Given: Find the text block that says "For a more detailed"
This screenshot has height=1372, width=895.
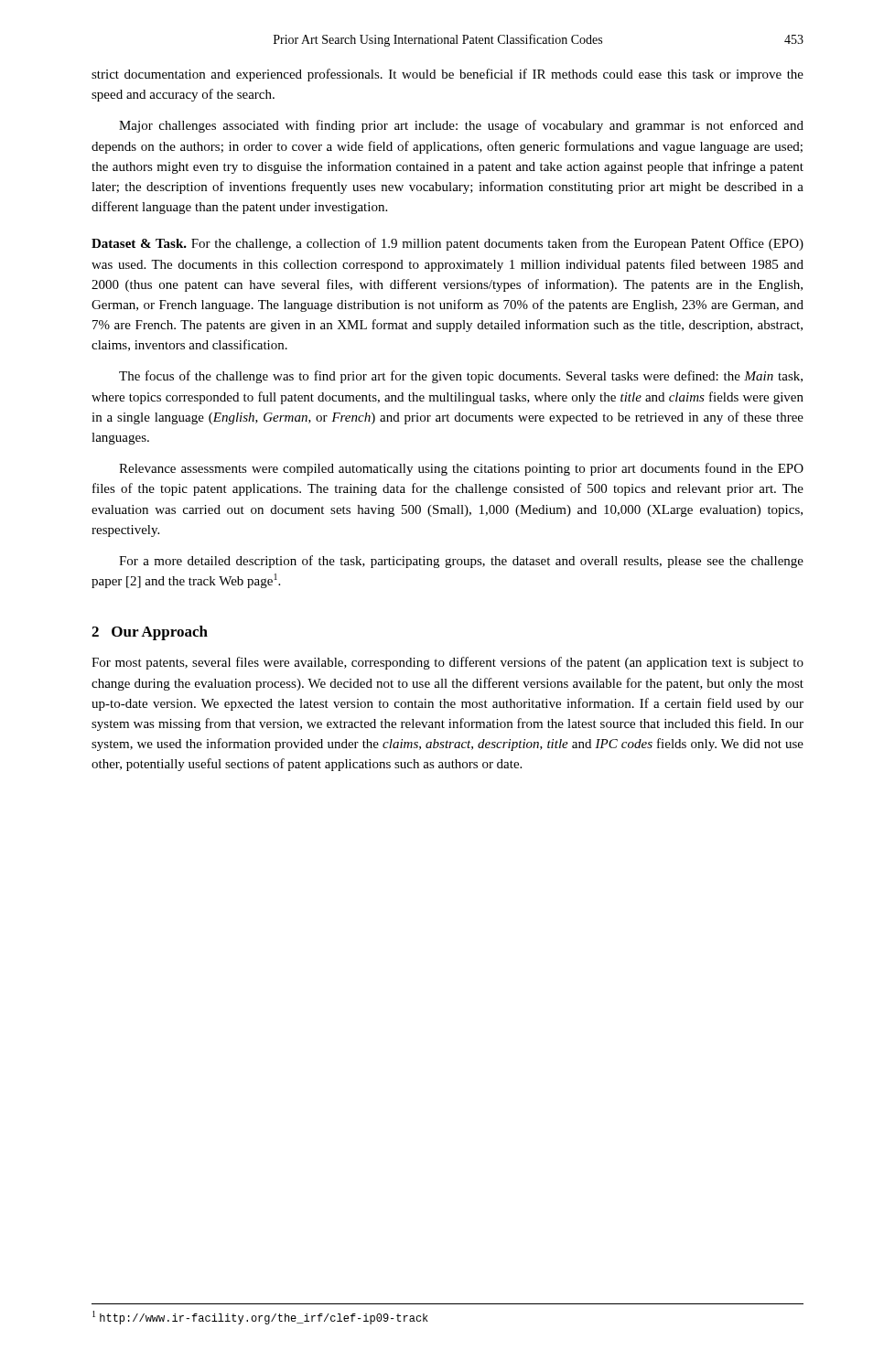Looking at the screenshot, I should point(448,571).
